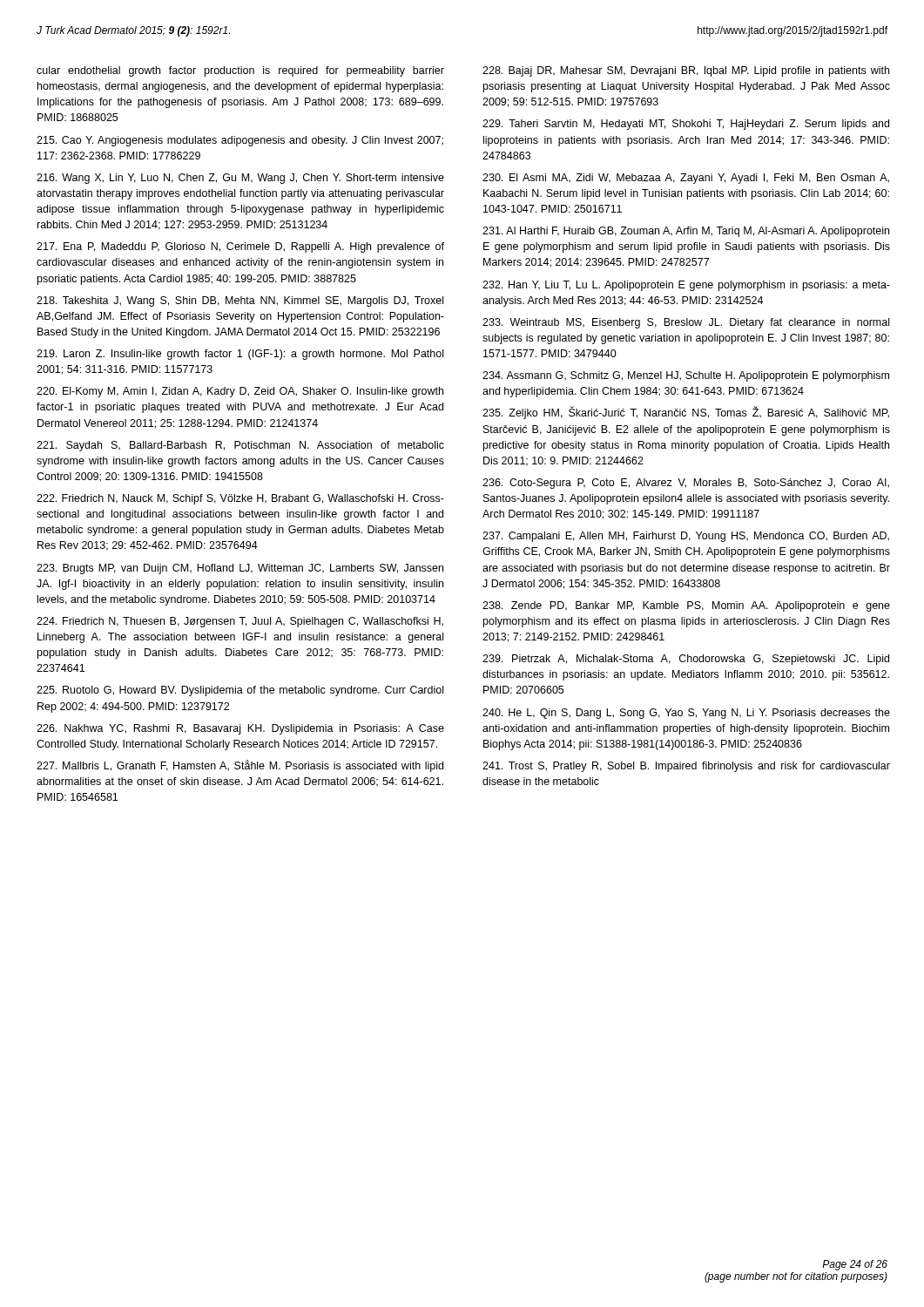Image resolution: width=924 pixels, height=1307 pixels.
Task: Navigate to the passage starting "219. Laron Z. Insulin-like growth"
Action: coord(240,362)
